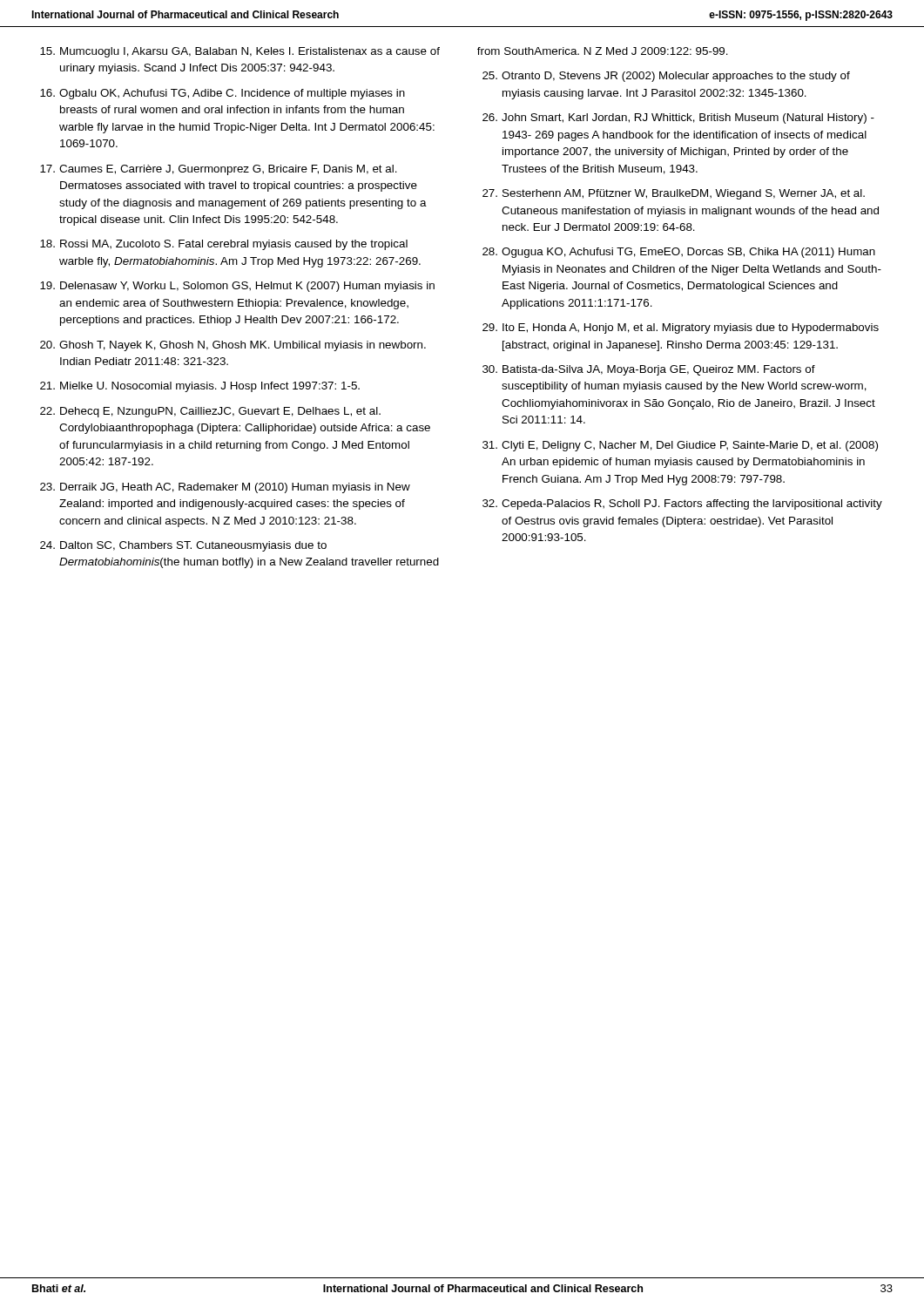This screenshot has height=1307, width=924.
Task: Click on the list item that says "26. John Smart,"
Action: pos(678,143)
